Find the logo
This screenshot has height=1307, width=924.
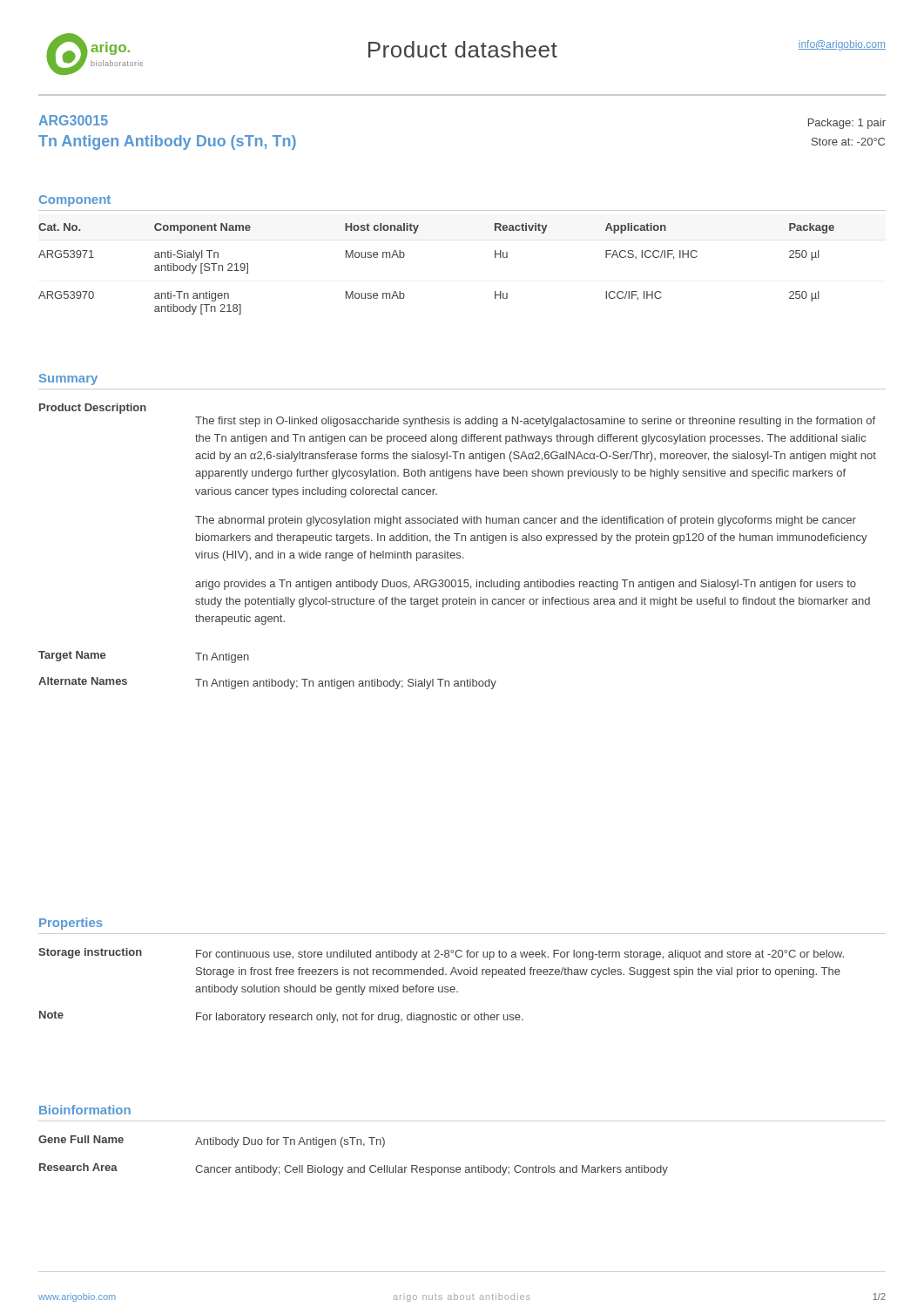coord(91,56)
